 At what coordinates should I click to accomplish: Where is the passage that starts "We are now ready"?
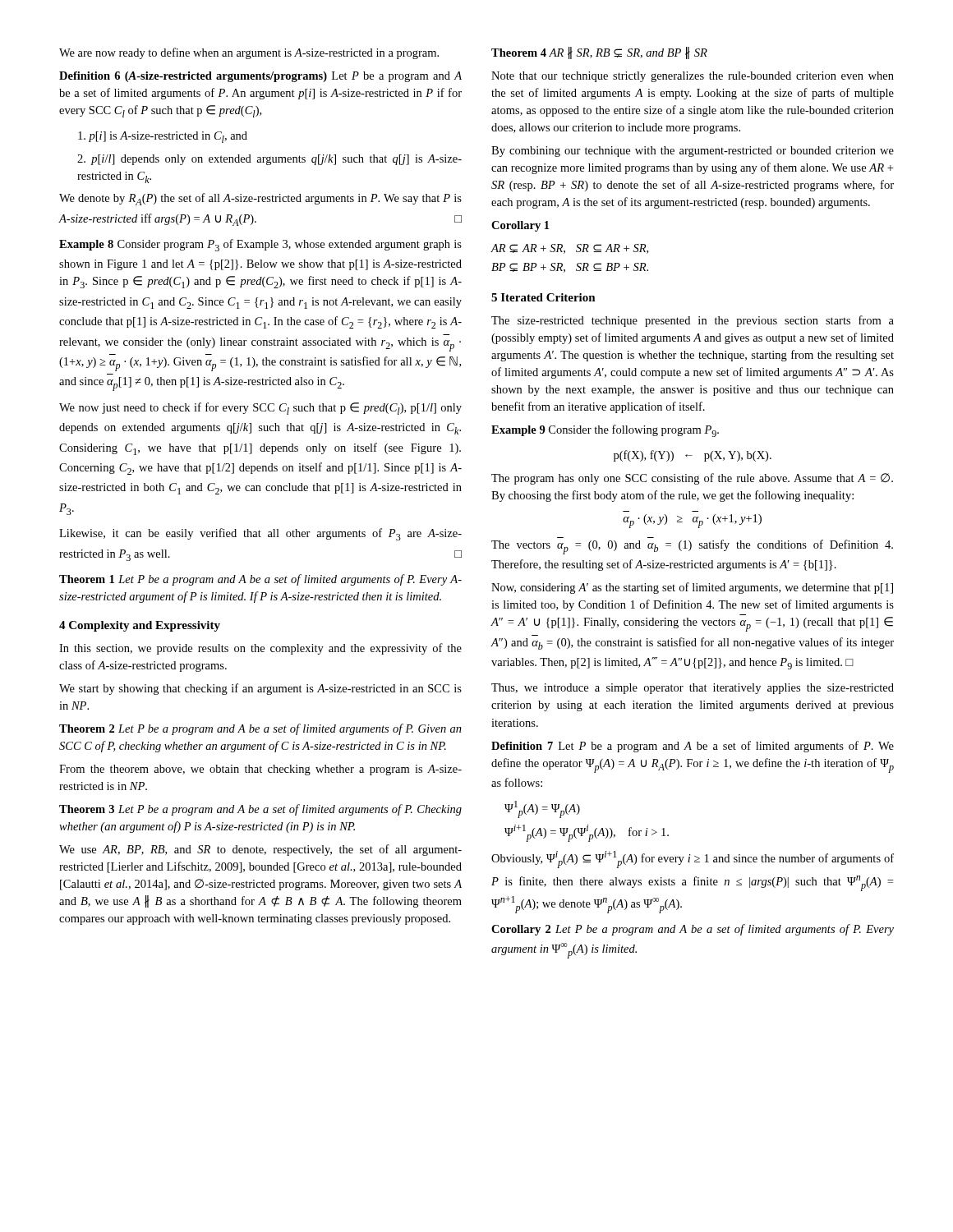pos(260,53)
